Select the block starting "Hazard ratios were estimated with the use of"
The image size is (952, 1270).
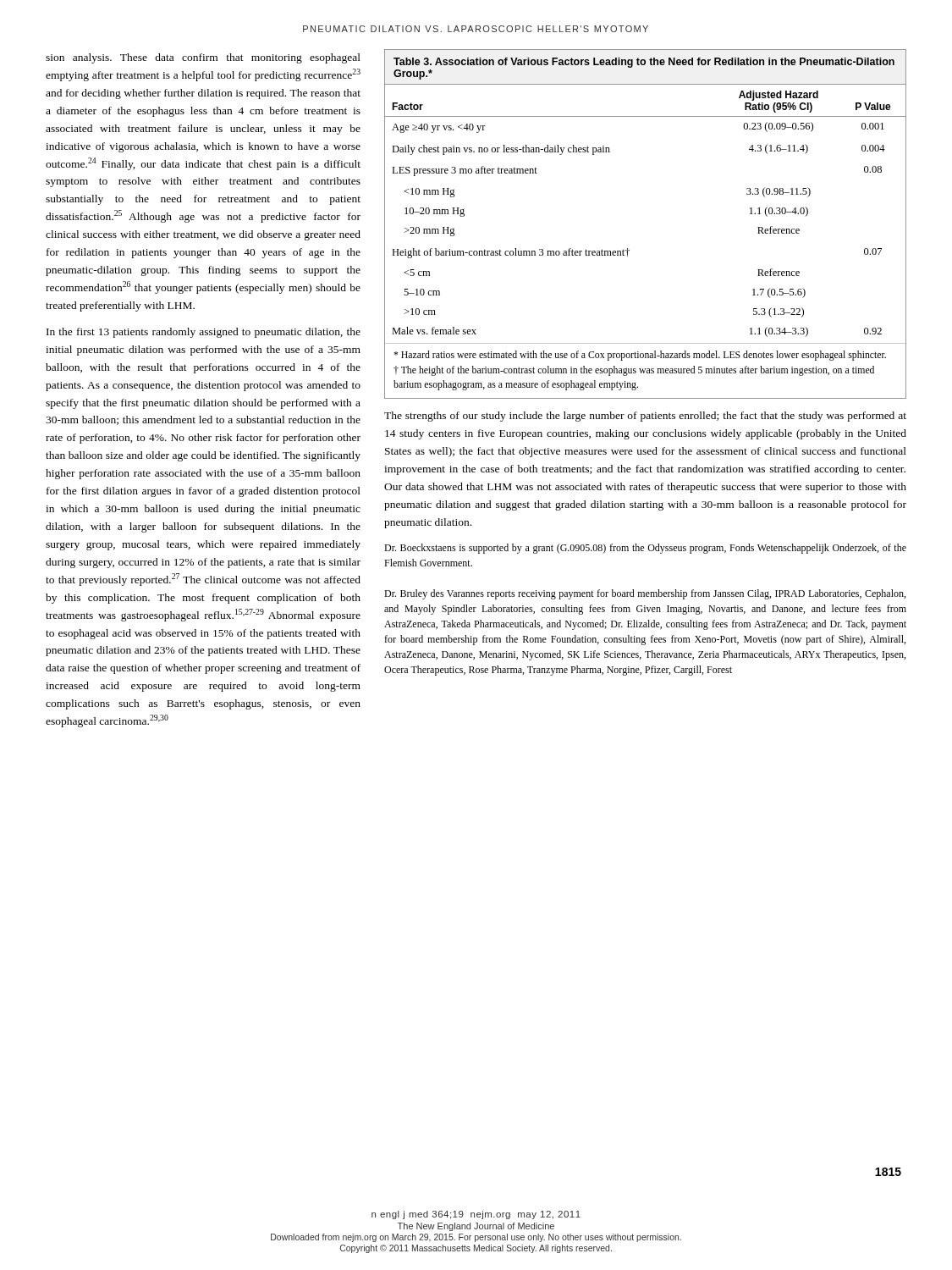coord(640,370)
